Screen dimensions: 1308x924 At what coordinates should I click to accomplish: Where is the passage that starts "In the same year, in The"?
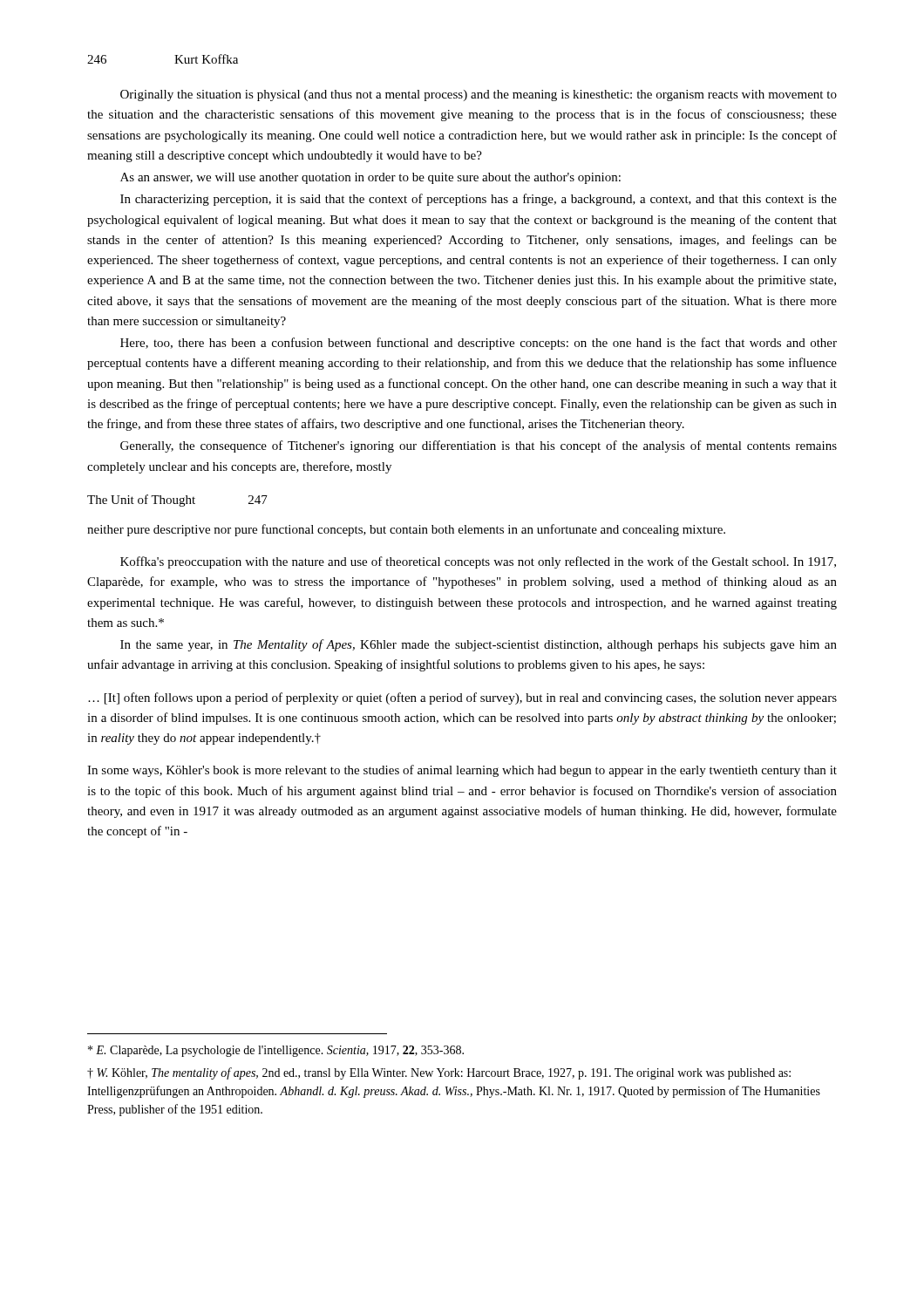click(462, 655)
